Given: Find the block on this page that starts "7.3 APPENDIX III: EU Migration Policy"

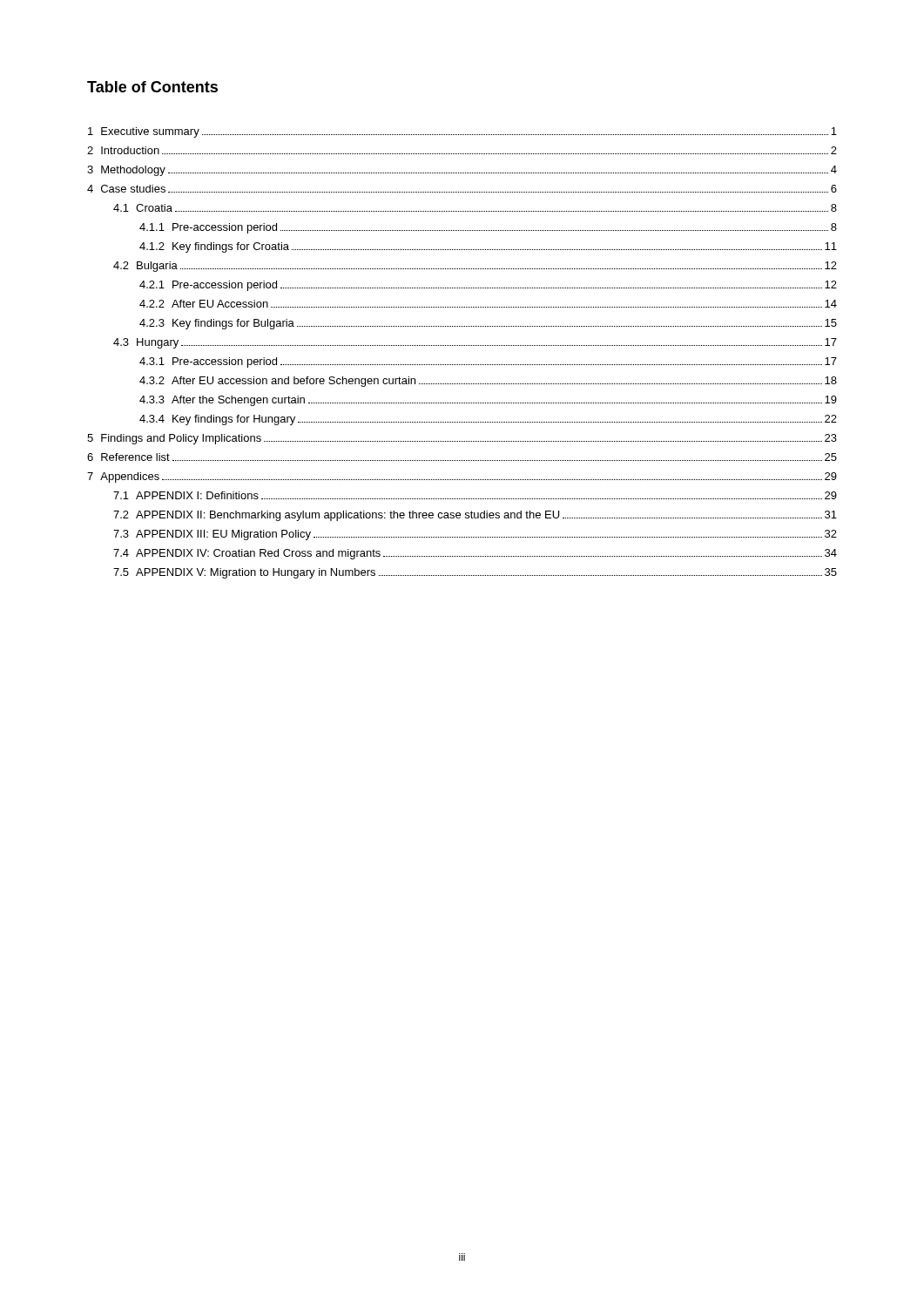Looking at the screenshot, I should [462, 533].
